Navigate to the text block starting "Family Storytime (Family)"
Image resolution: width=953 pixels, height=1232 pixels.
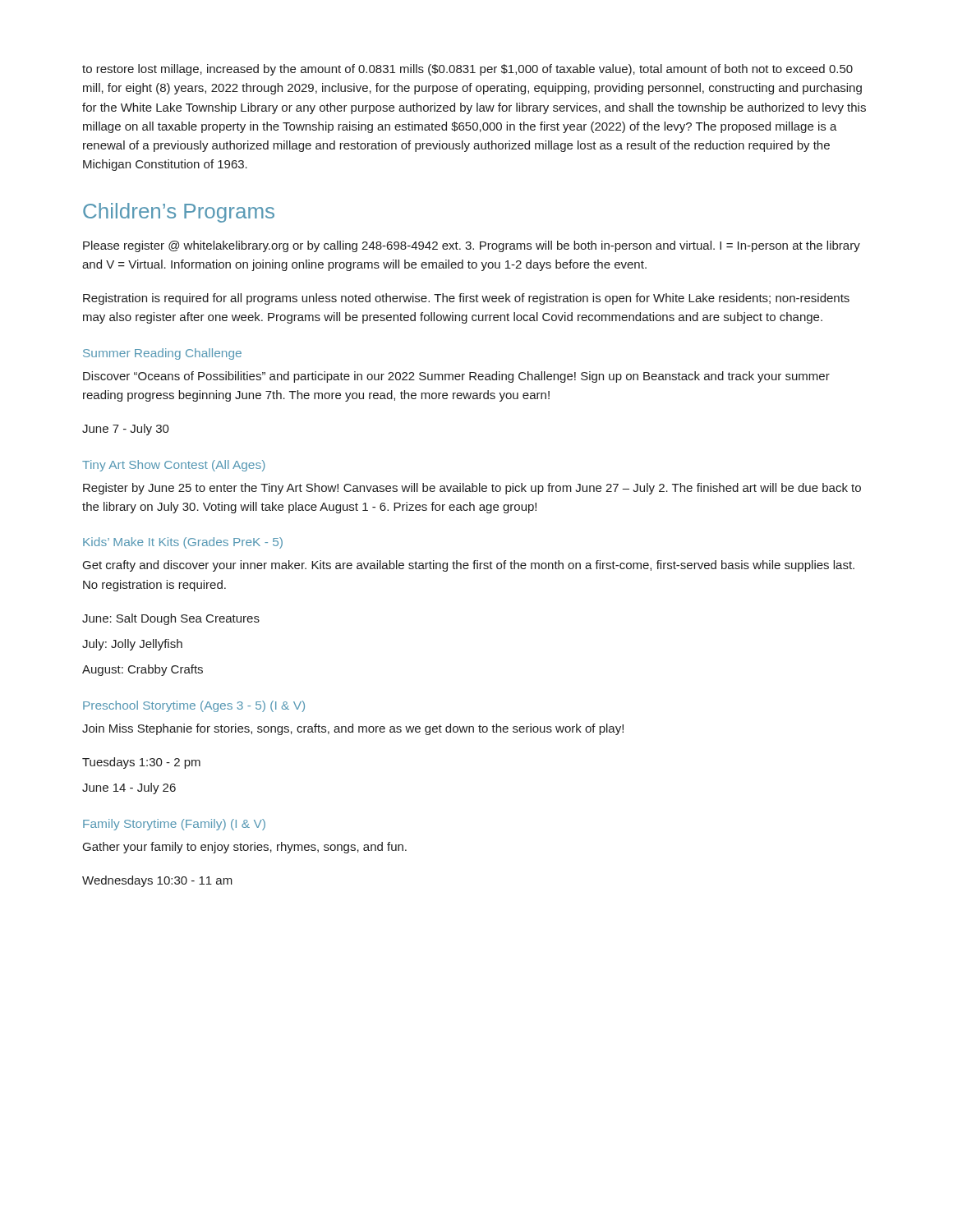(174, 823)
